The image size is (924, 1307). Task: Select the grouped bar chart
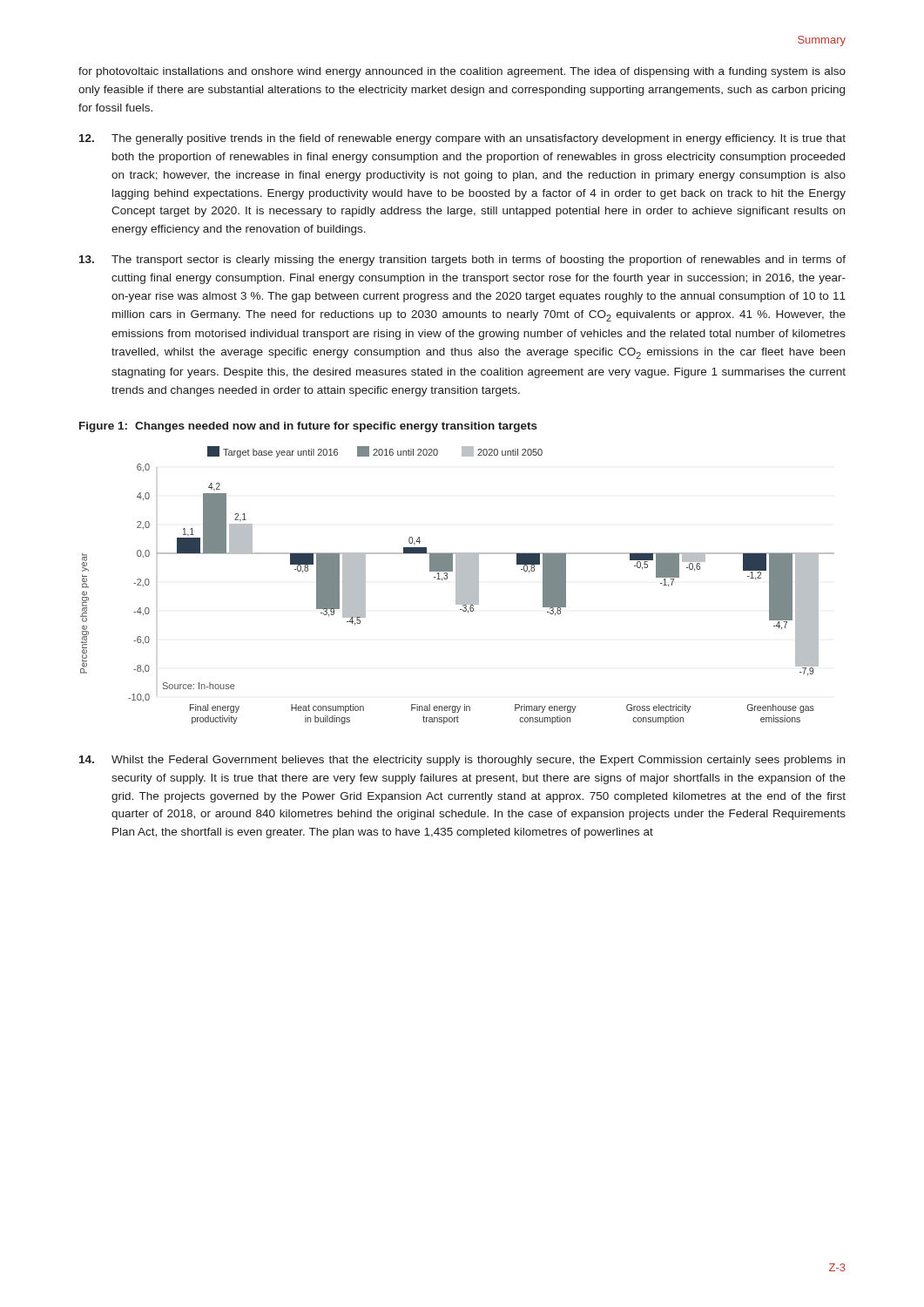point(462,587)
